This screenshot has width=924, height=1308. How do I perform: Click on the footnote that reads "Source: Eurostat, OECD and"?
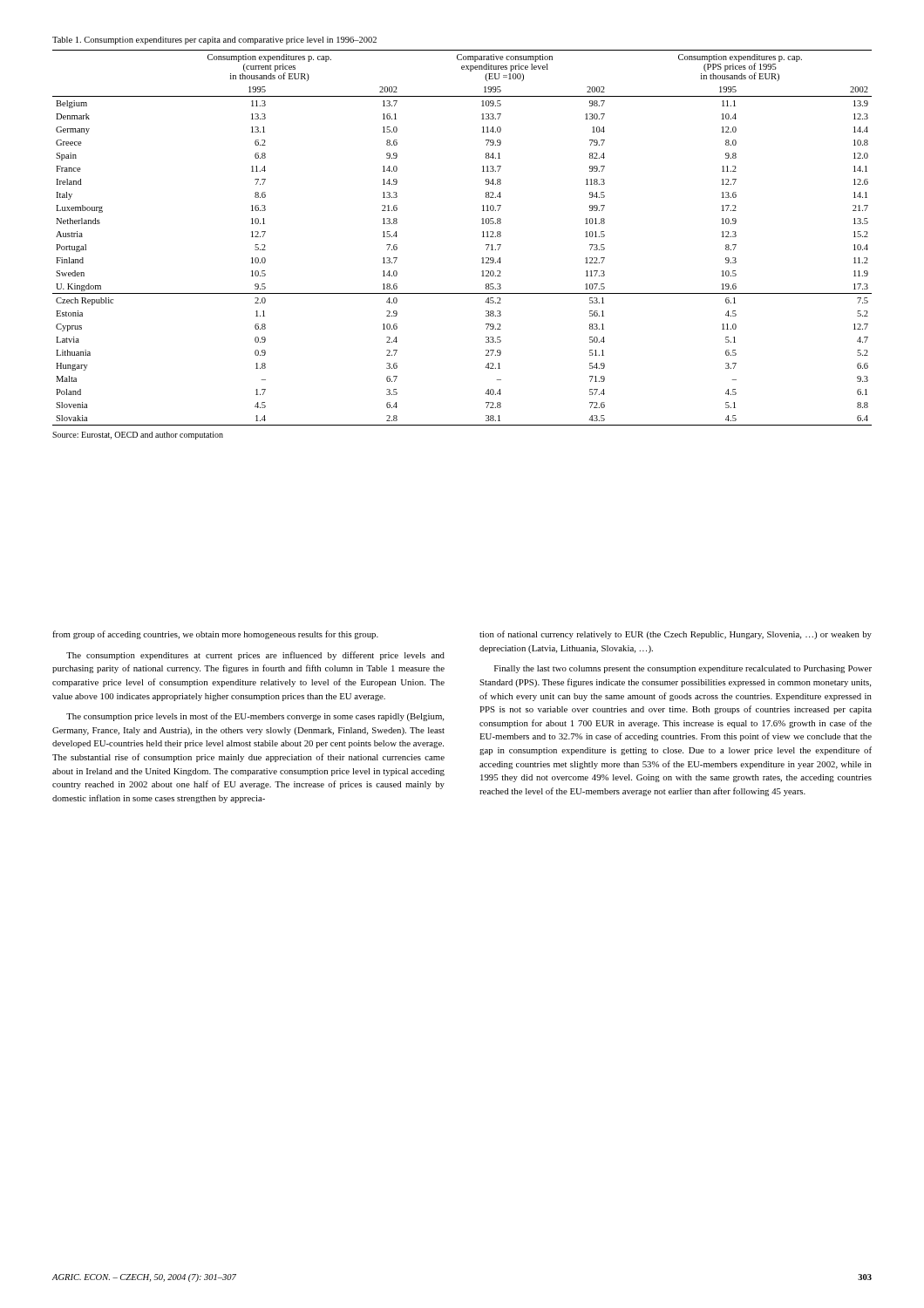(138, 435)
